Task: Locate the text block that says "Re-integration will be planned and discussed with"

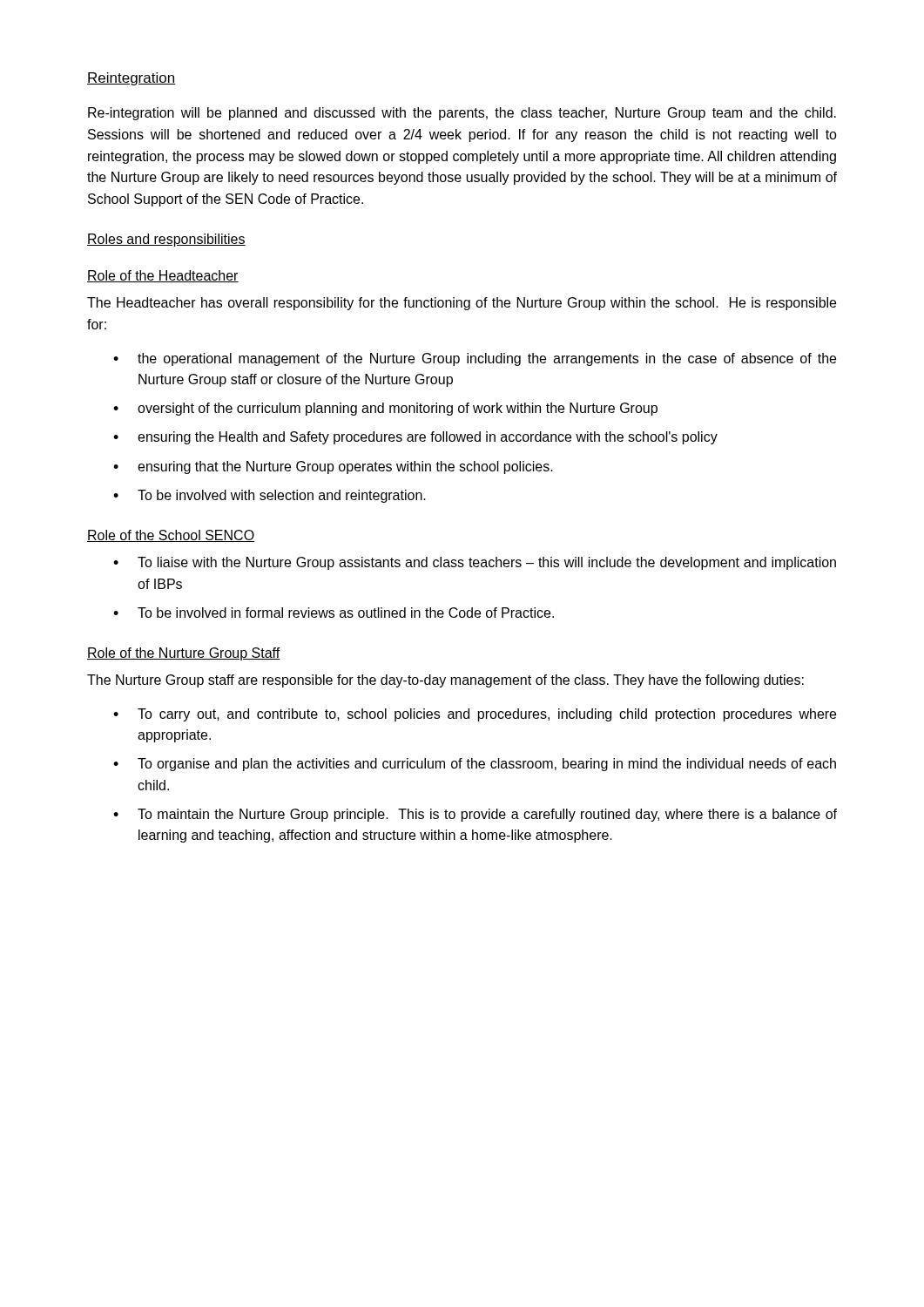Action: (462, 156)
